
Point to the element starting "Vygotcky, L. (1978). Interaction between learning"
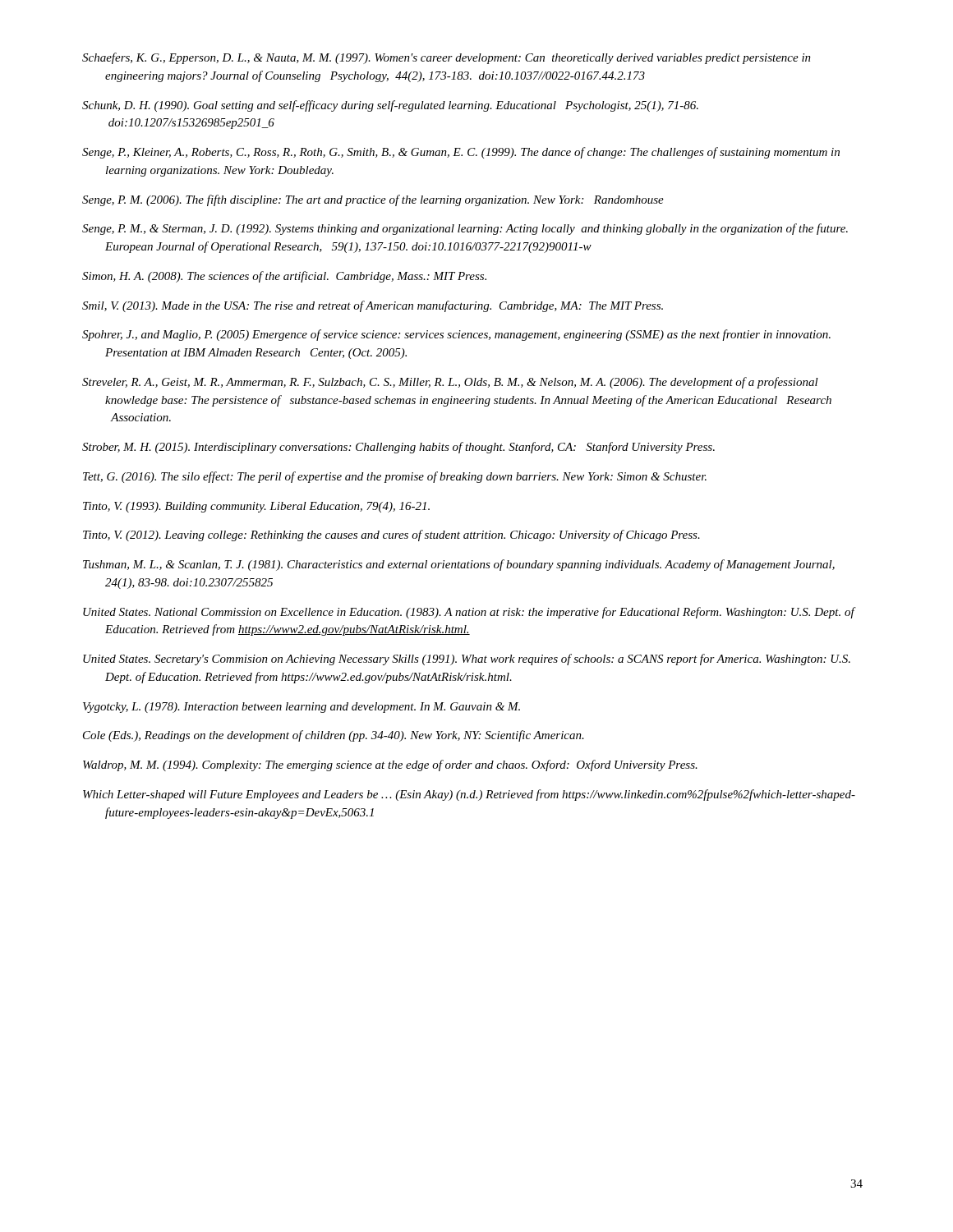(302, 706)
